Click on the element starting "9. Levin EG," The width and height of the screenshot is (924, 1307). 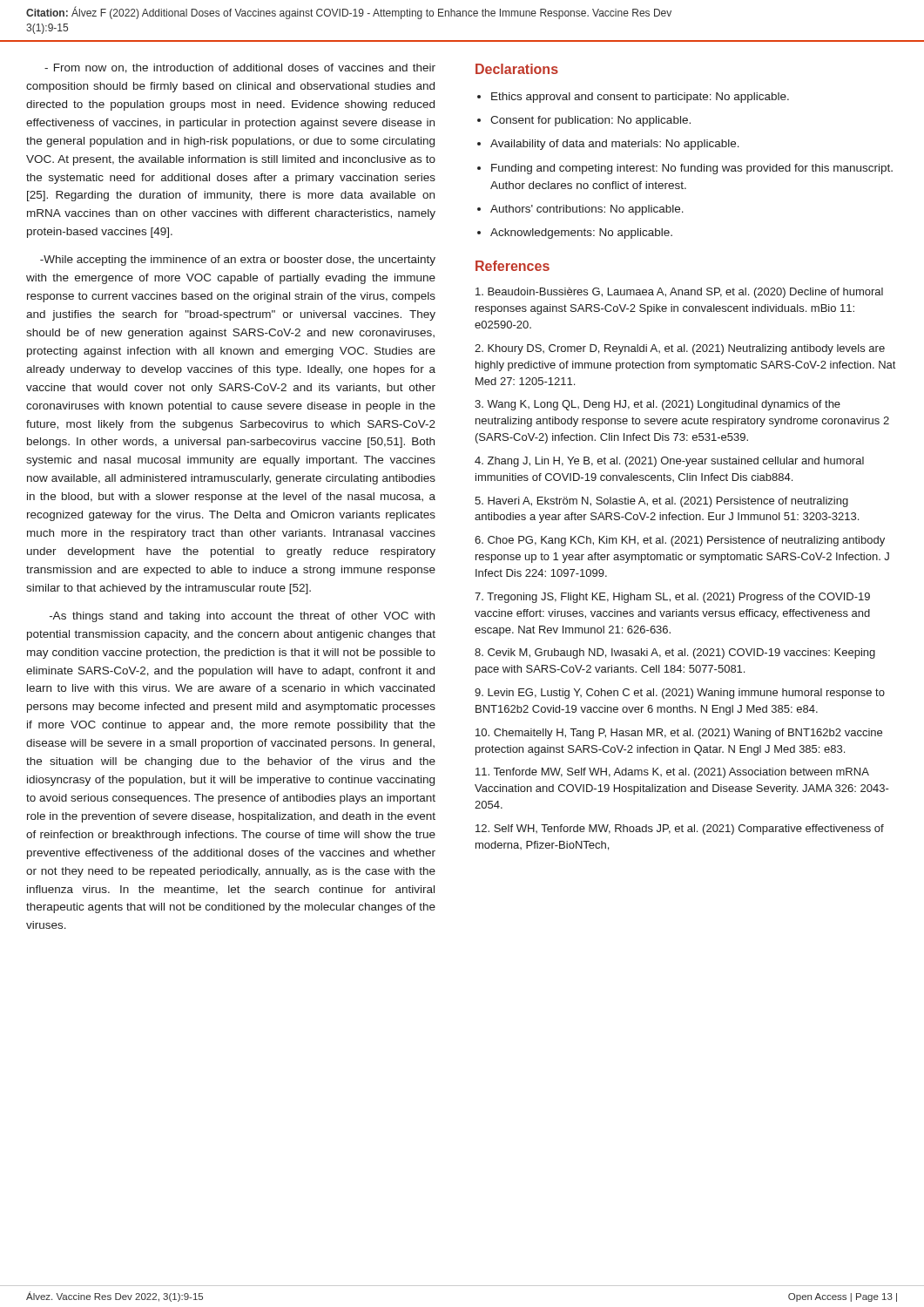click(680, 701)
